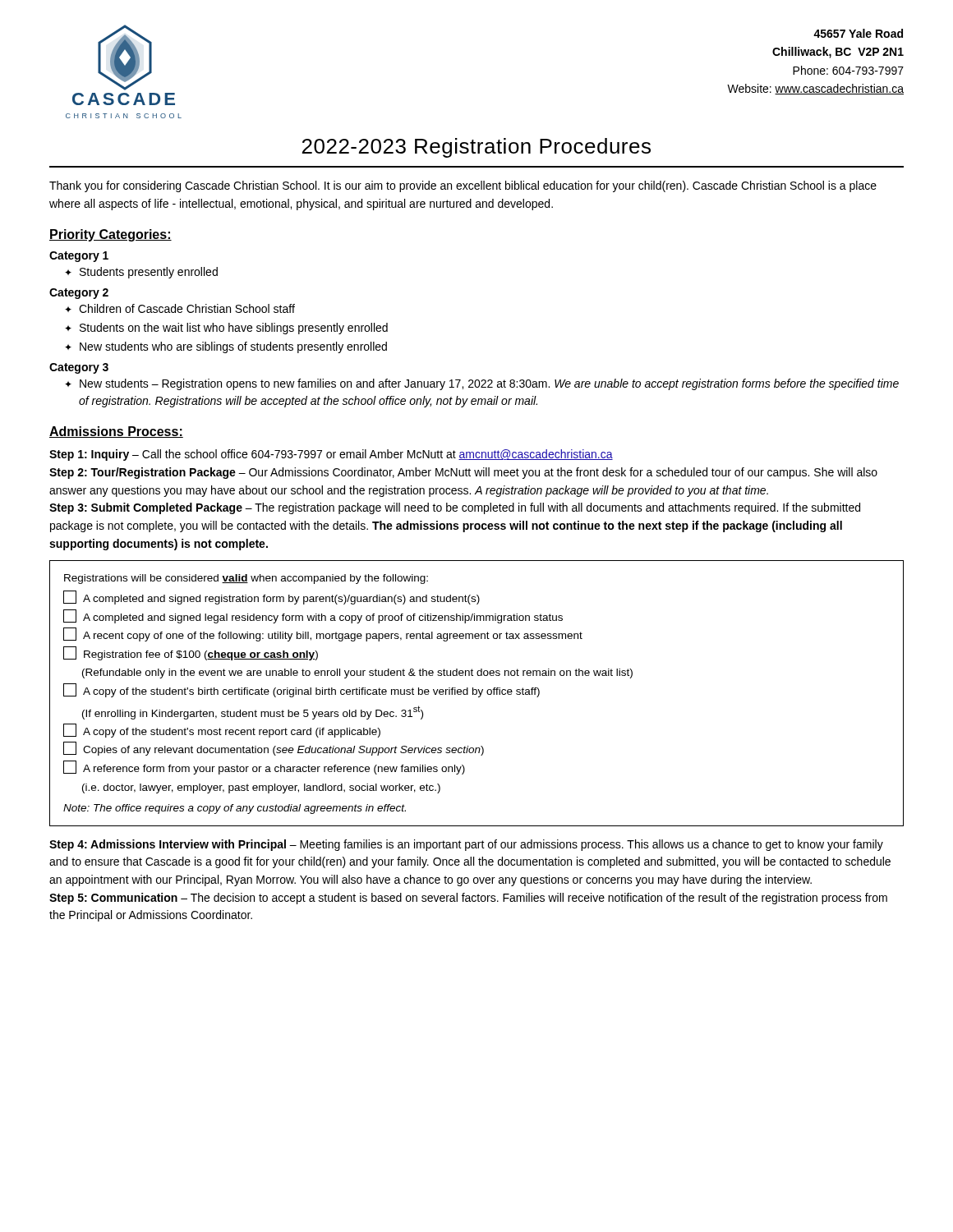953x1232 pixels.
Task: Locate the block of text that opens with "✦ New students who are siblings of"
Action: click(226, 347)
